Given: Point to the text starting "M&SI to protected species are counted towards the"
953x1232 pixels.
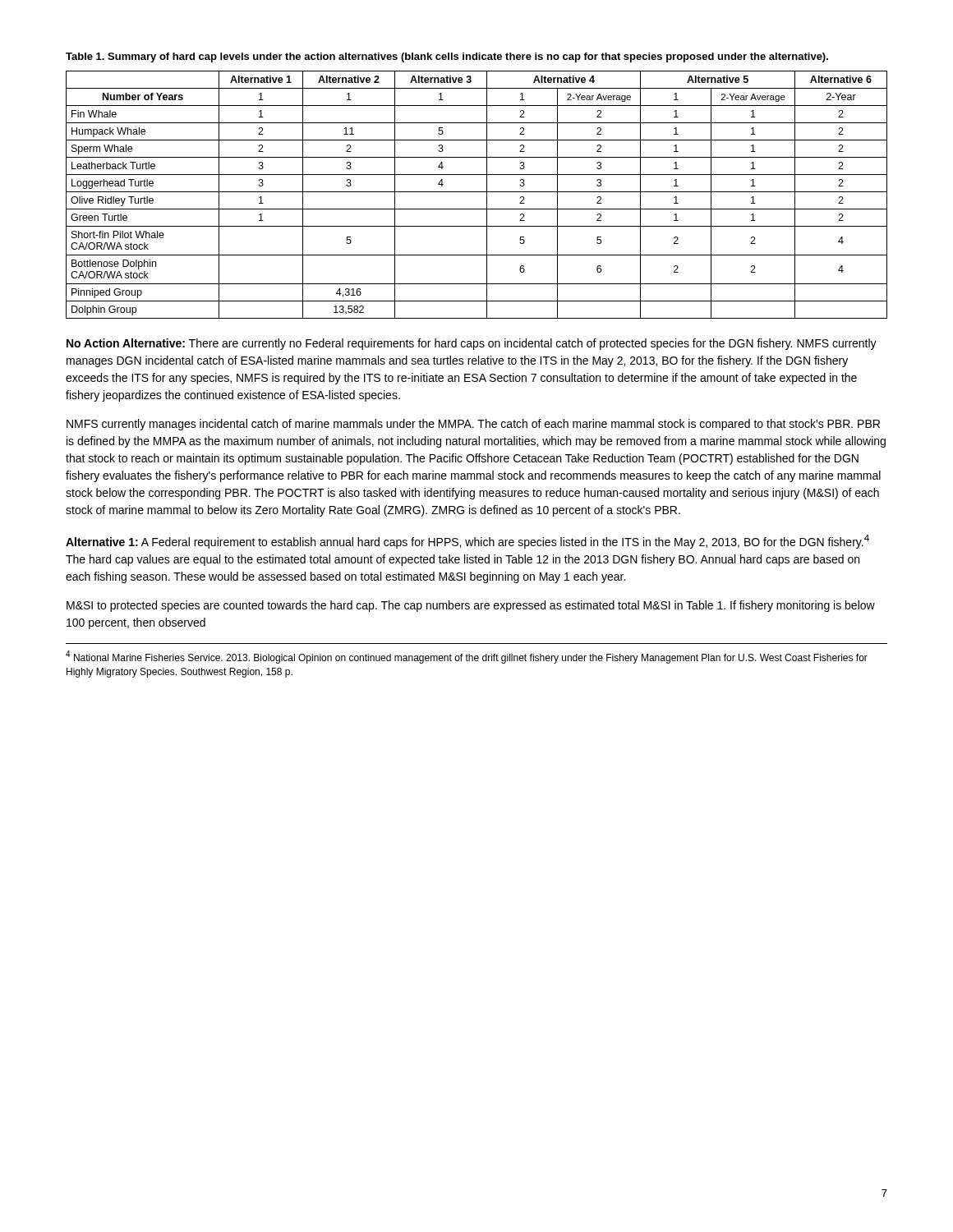Looking at the screenshot, I should pos(470,614).
